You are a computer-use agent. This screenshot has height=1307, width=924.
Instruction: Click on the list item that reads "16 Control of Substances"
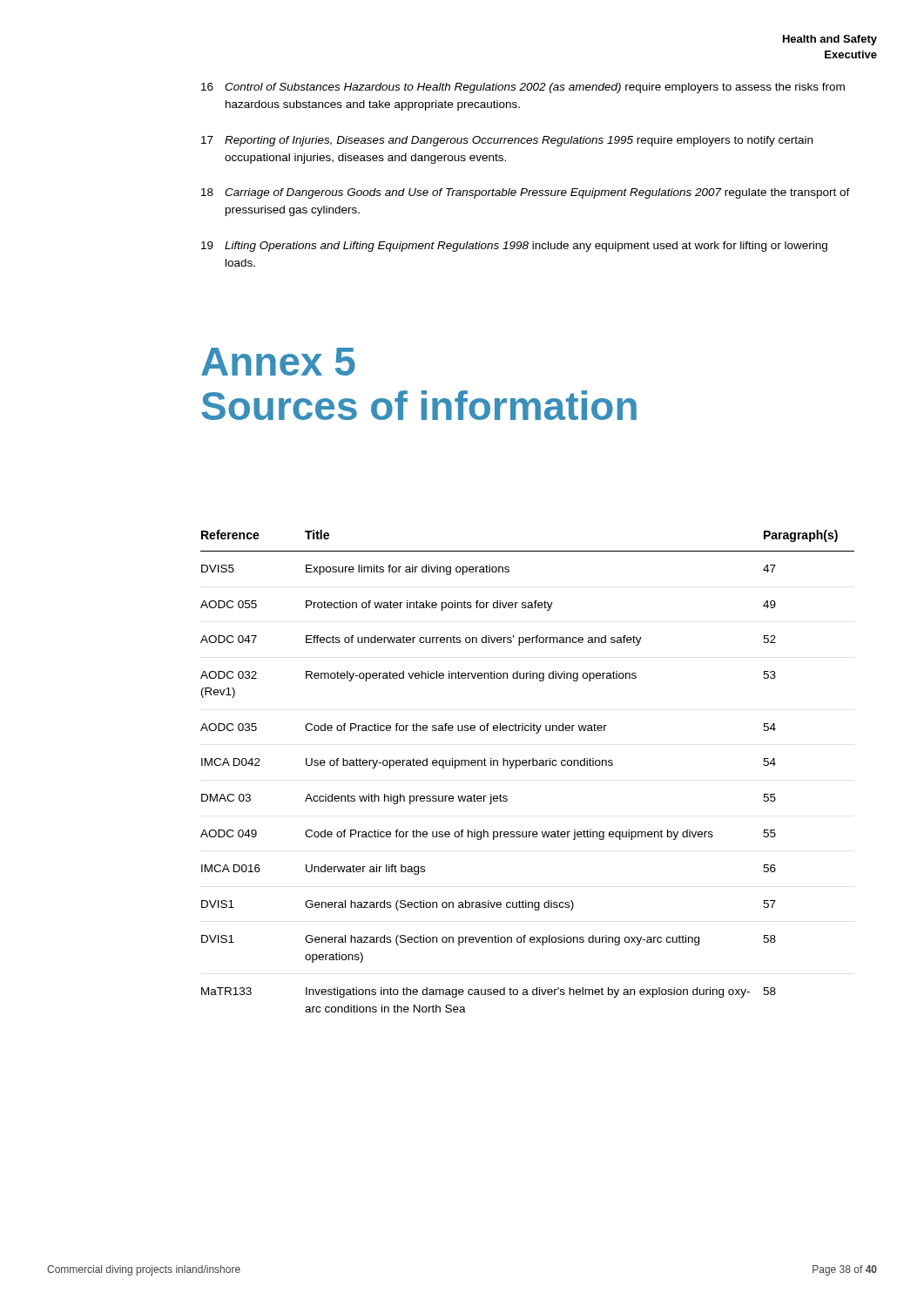pyautogui.click(x=527, y=96)
